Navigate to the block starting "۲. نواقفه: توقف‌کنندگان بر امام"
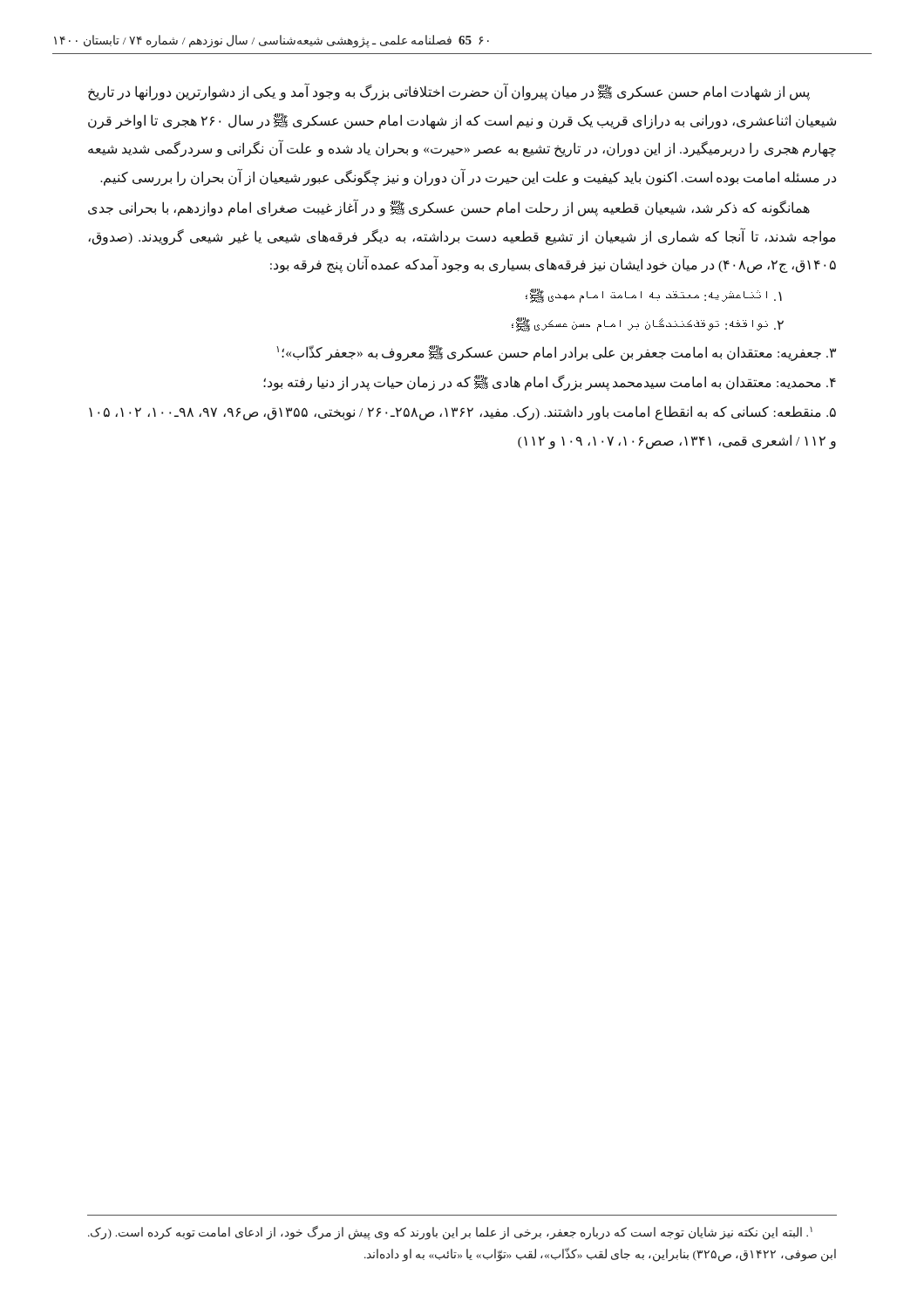 (647, 324)
